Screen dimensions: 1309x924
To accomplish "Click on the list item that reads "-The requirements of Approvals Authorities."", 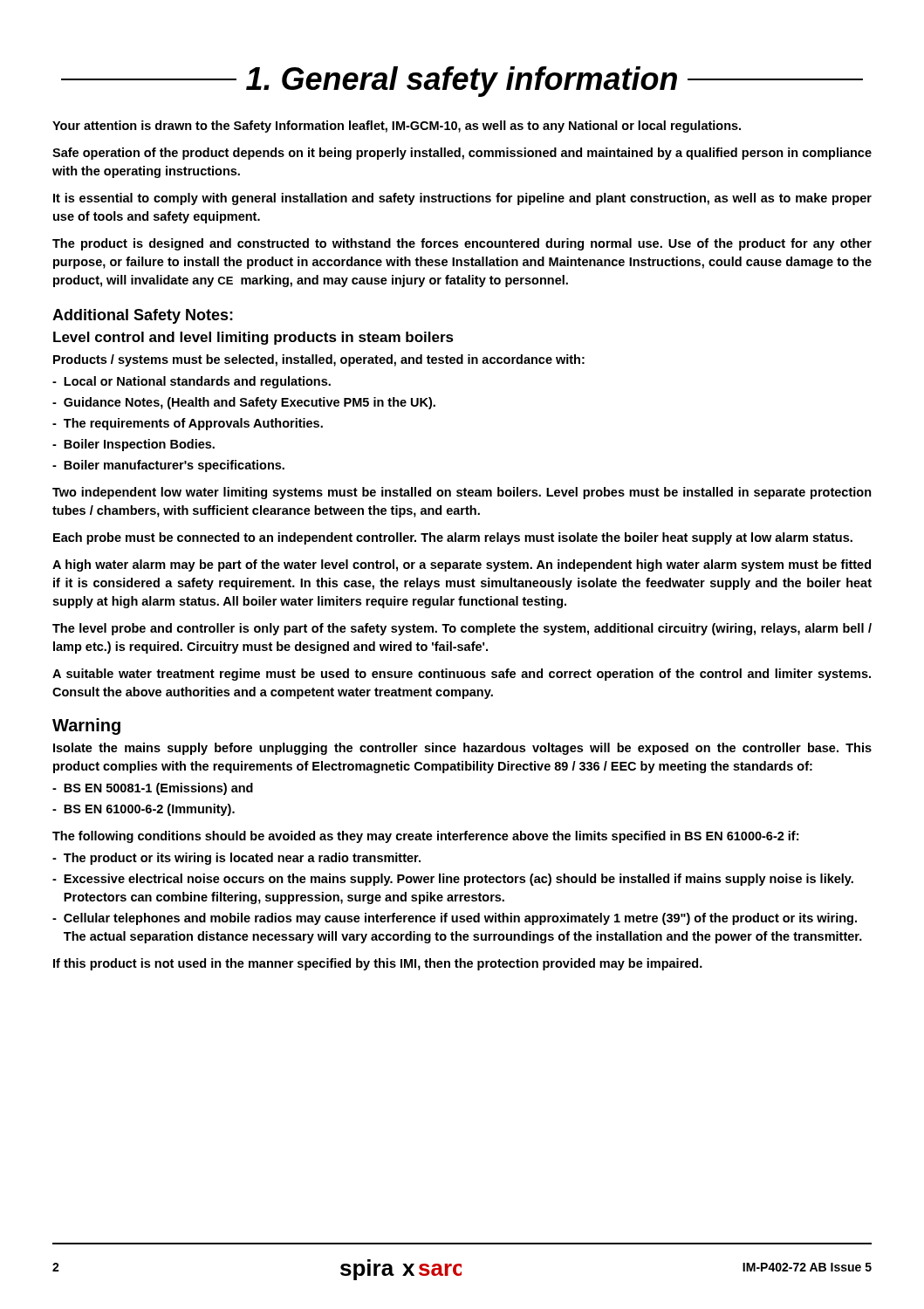I will click(x=188, y=424).
